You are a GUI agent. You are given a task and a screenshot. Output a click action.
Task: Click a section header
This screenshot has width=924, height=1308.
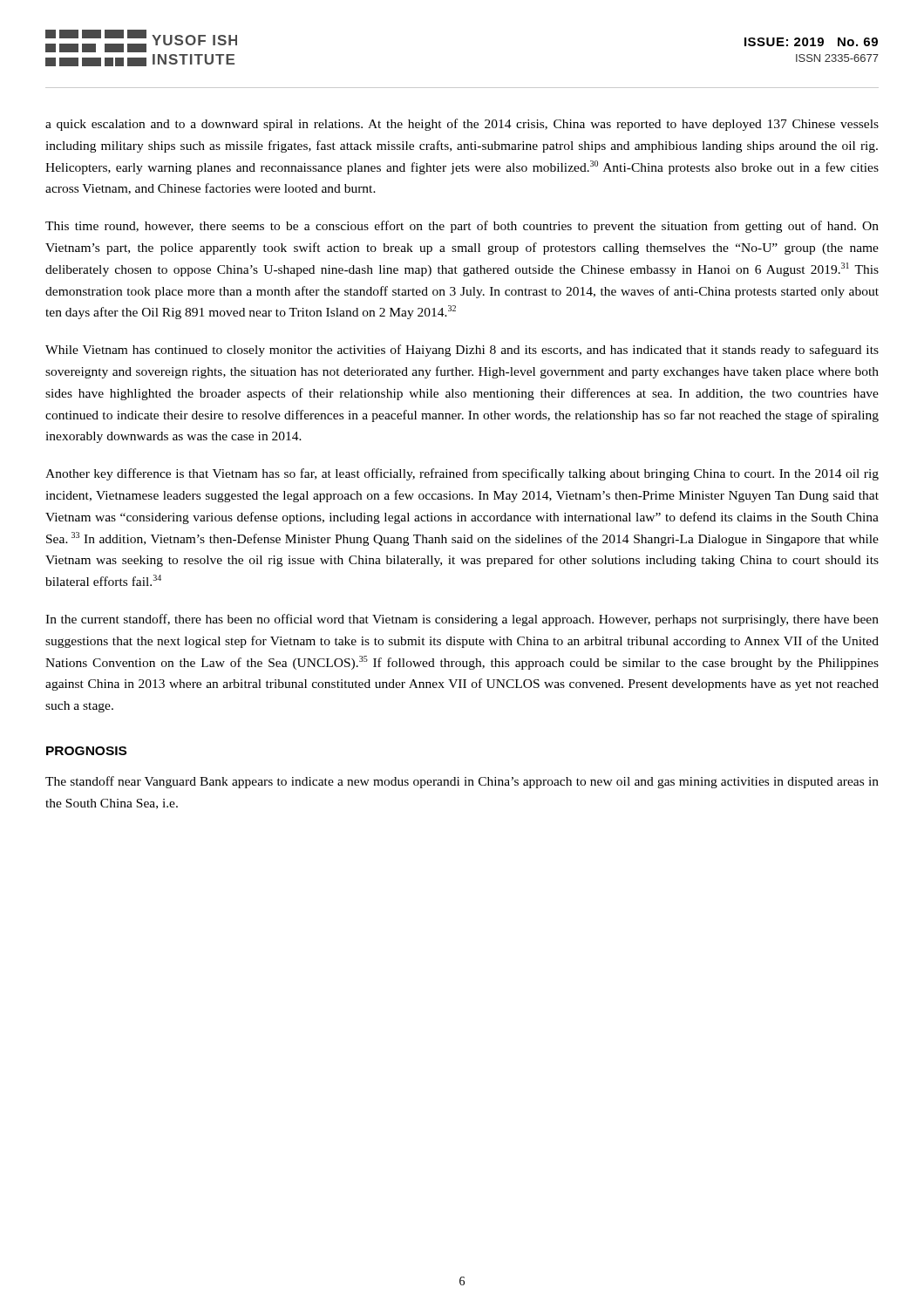click(86, 750)
